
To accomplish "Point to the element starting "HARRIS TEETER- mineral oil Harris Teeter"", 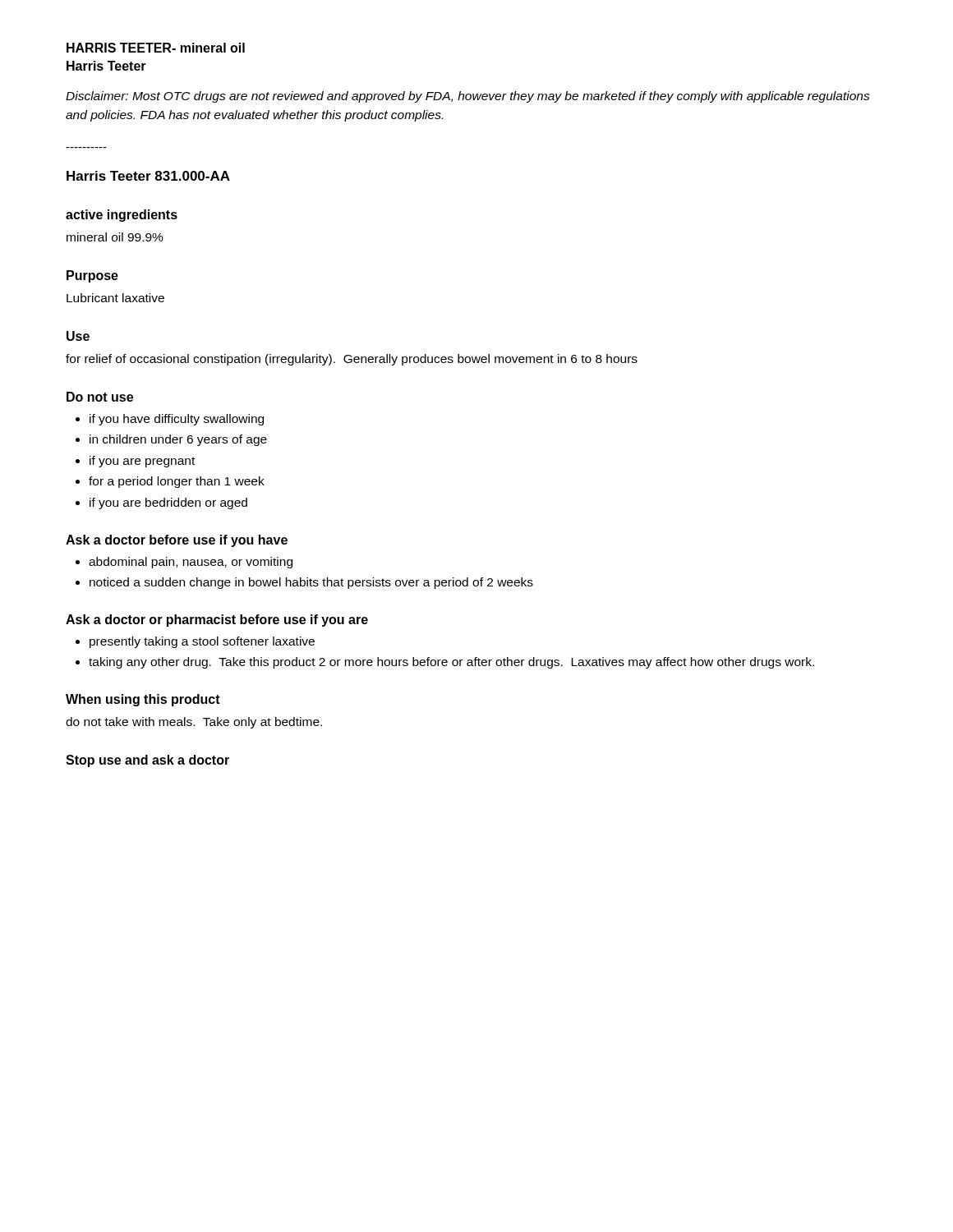I will 156,48.
